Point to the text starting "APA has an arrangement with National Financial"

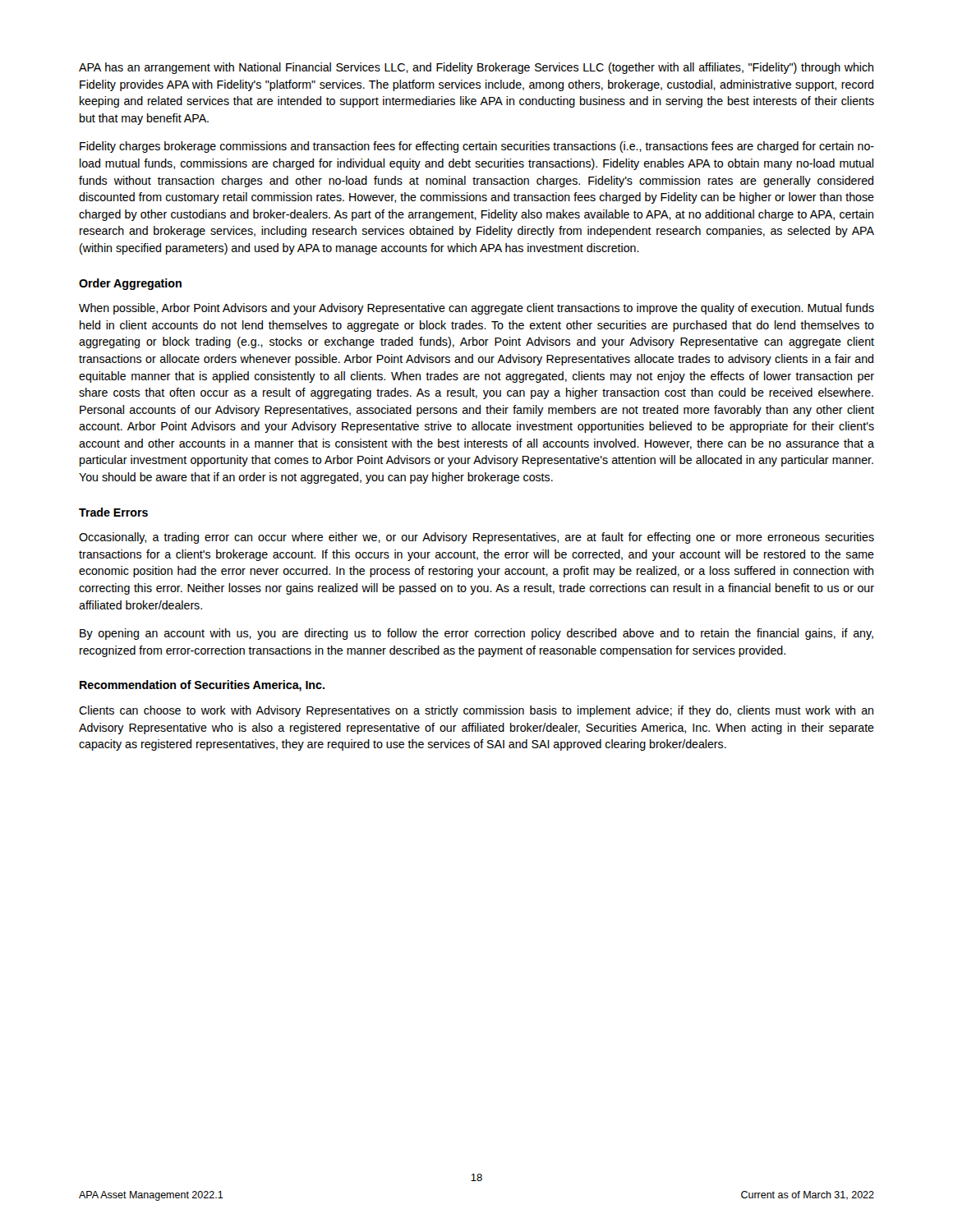click(x=476, y=93)
